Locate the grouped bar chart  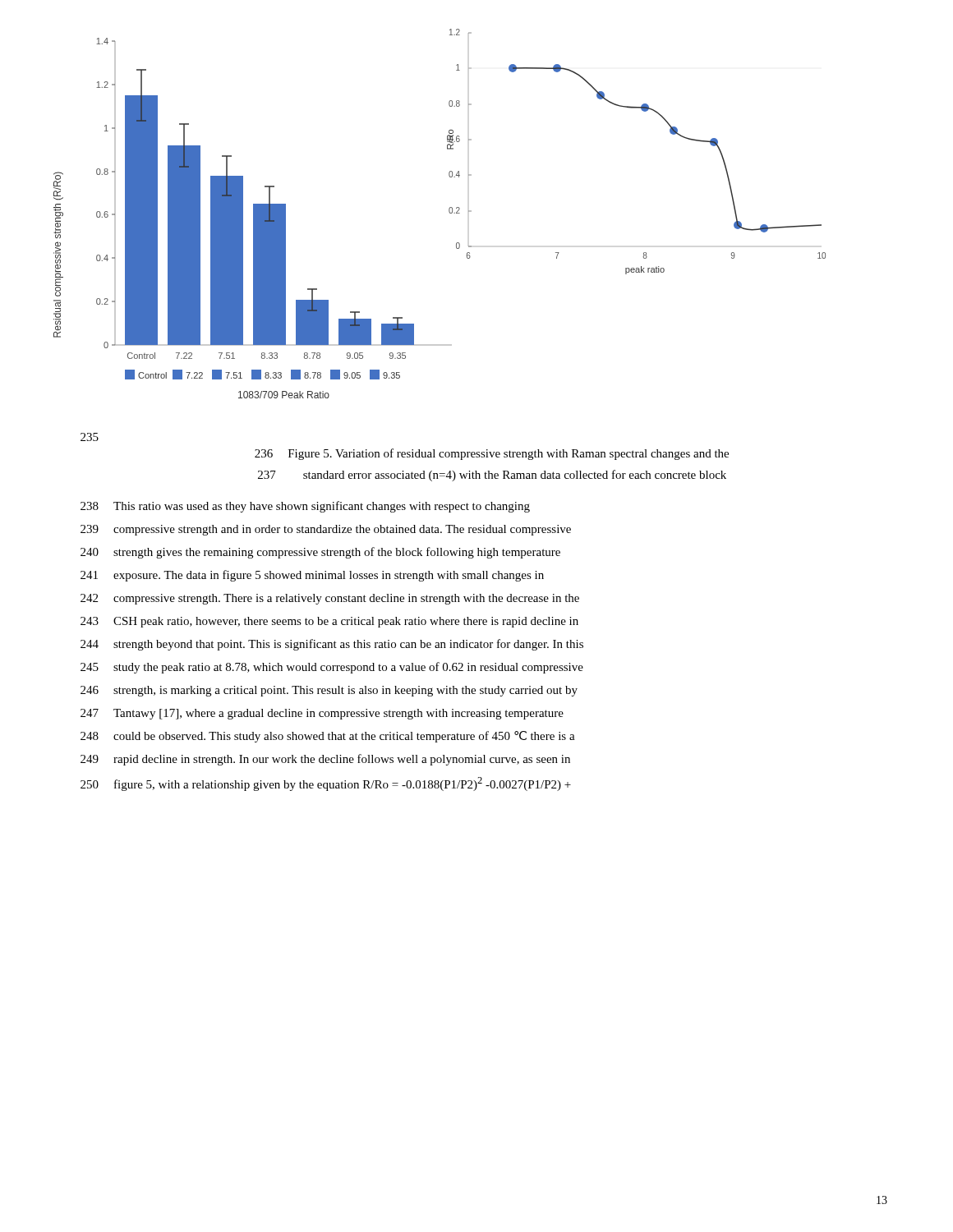[x=444, y=222]
